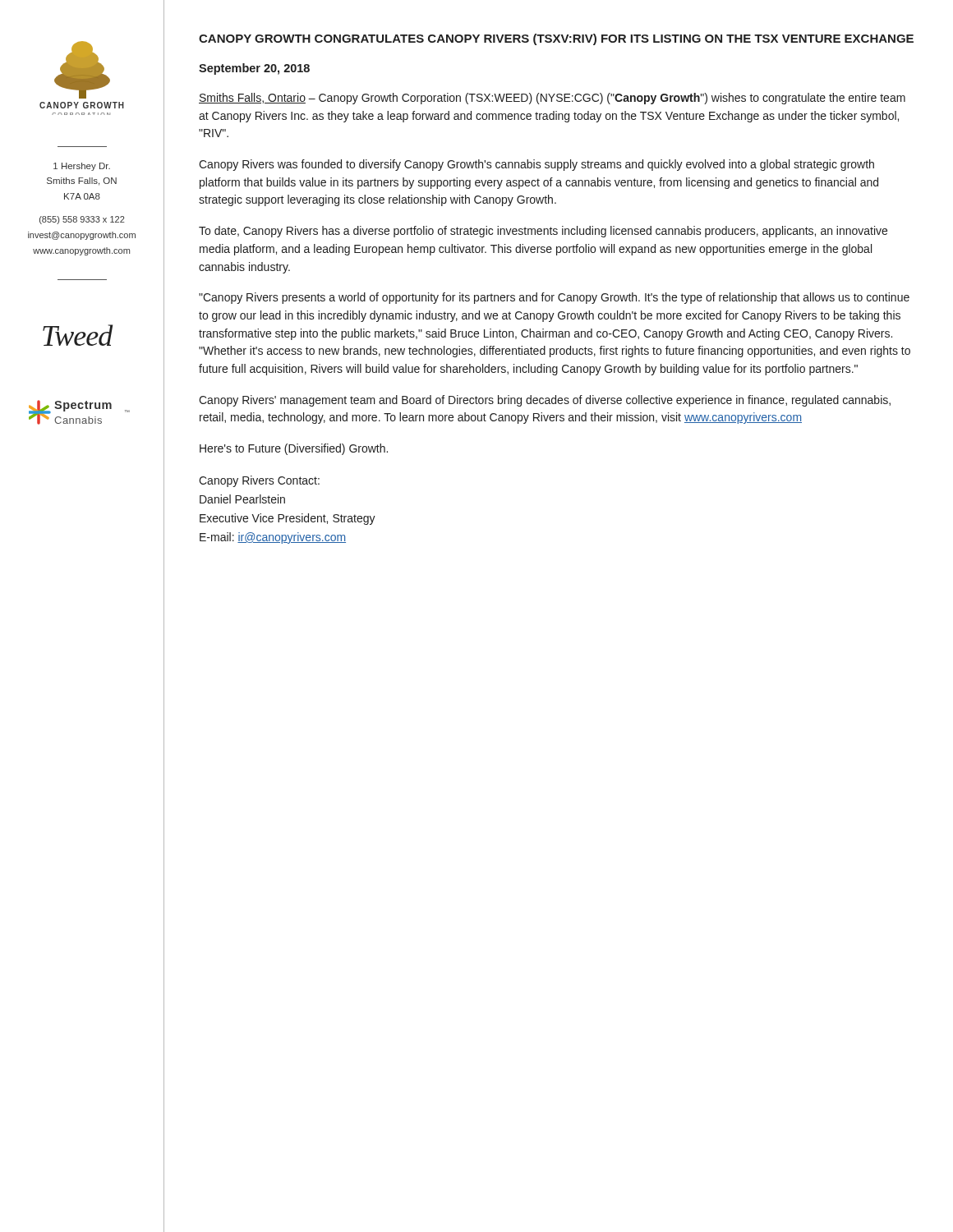Find the block on this page that starts "Canopy Rivers was"

tap(539, 182)
